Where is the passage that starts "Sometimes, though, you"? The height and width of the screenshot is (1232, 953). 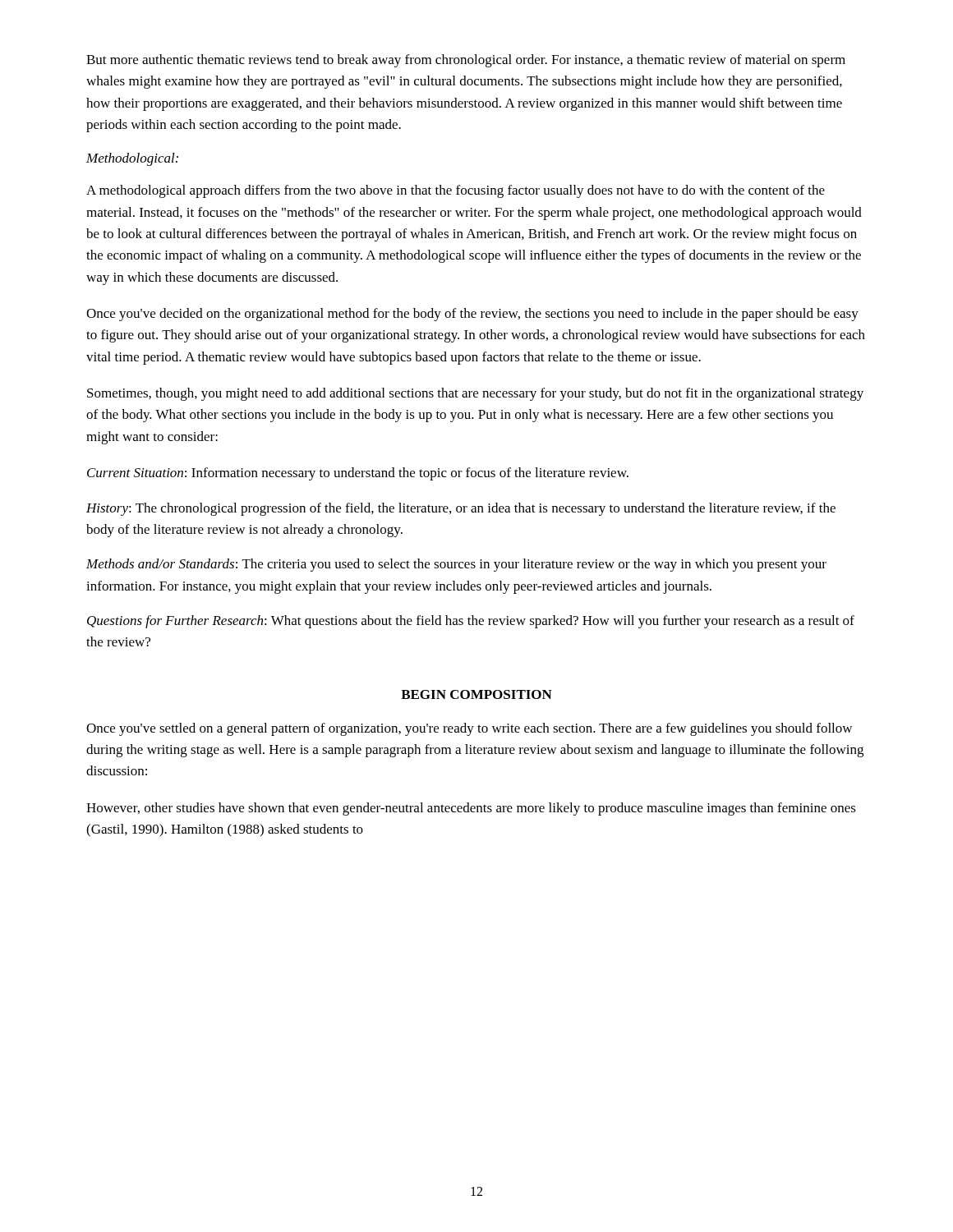pos(475,415)
